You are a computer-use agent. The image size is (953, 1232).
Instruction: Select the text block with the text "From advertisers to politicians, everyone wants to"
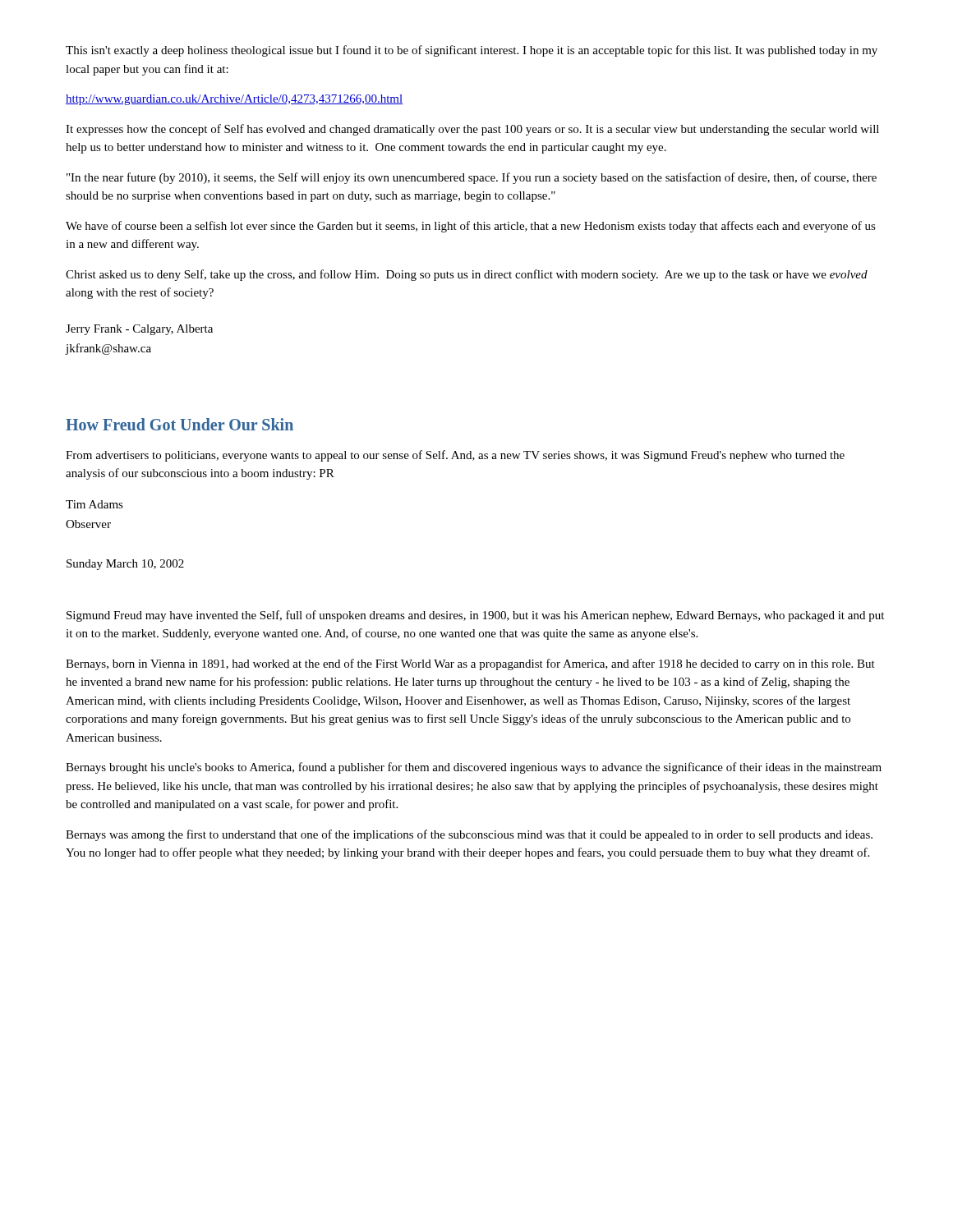455,464
